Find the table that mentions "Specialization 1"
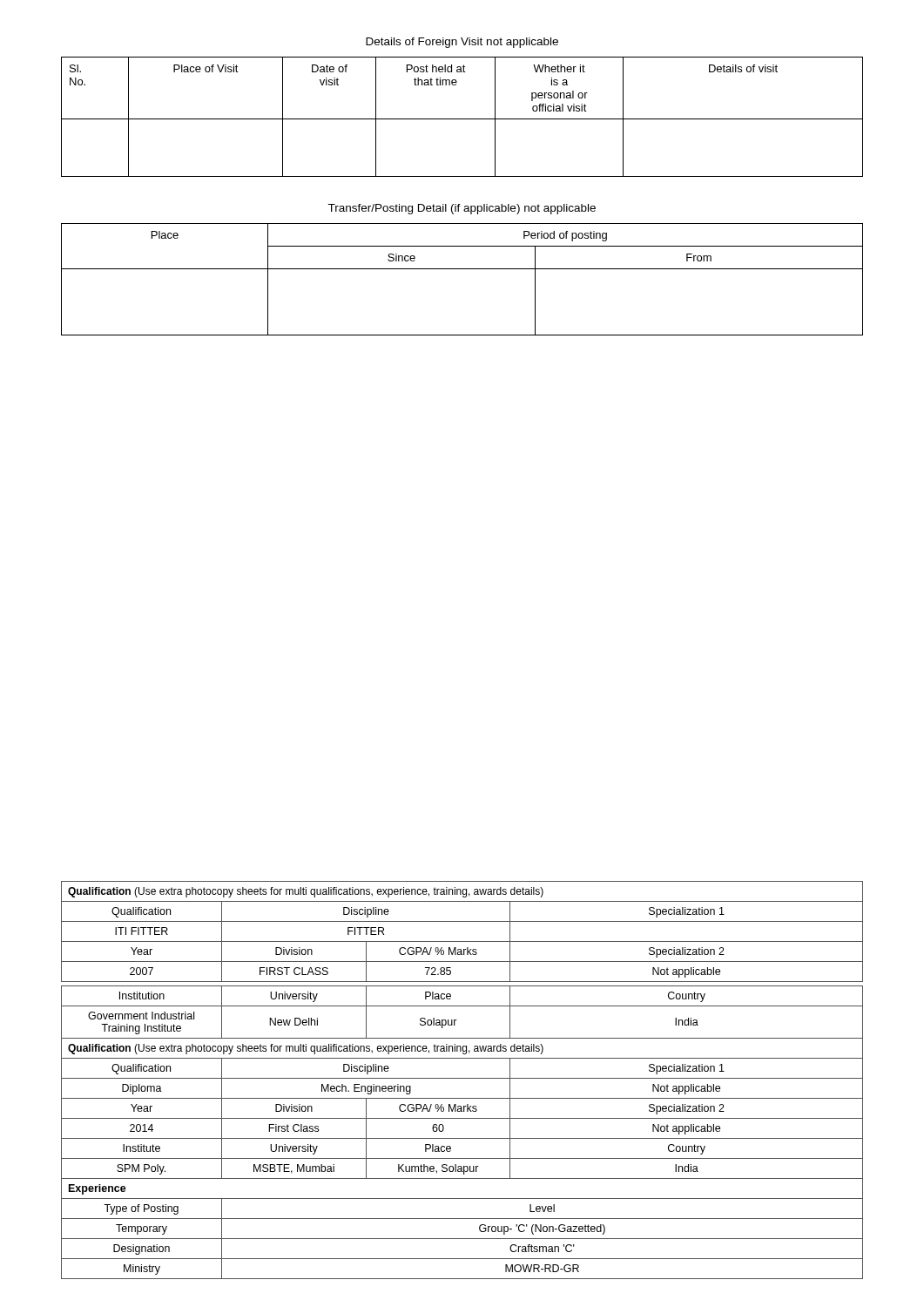 click(x=462, y=1080)
